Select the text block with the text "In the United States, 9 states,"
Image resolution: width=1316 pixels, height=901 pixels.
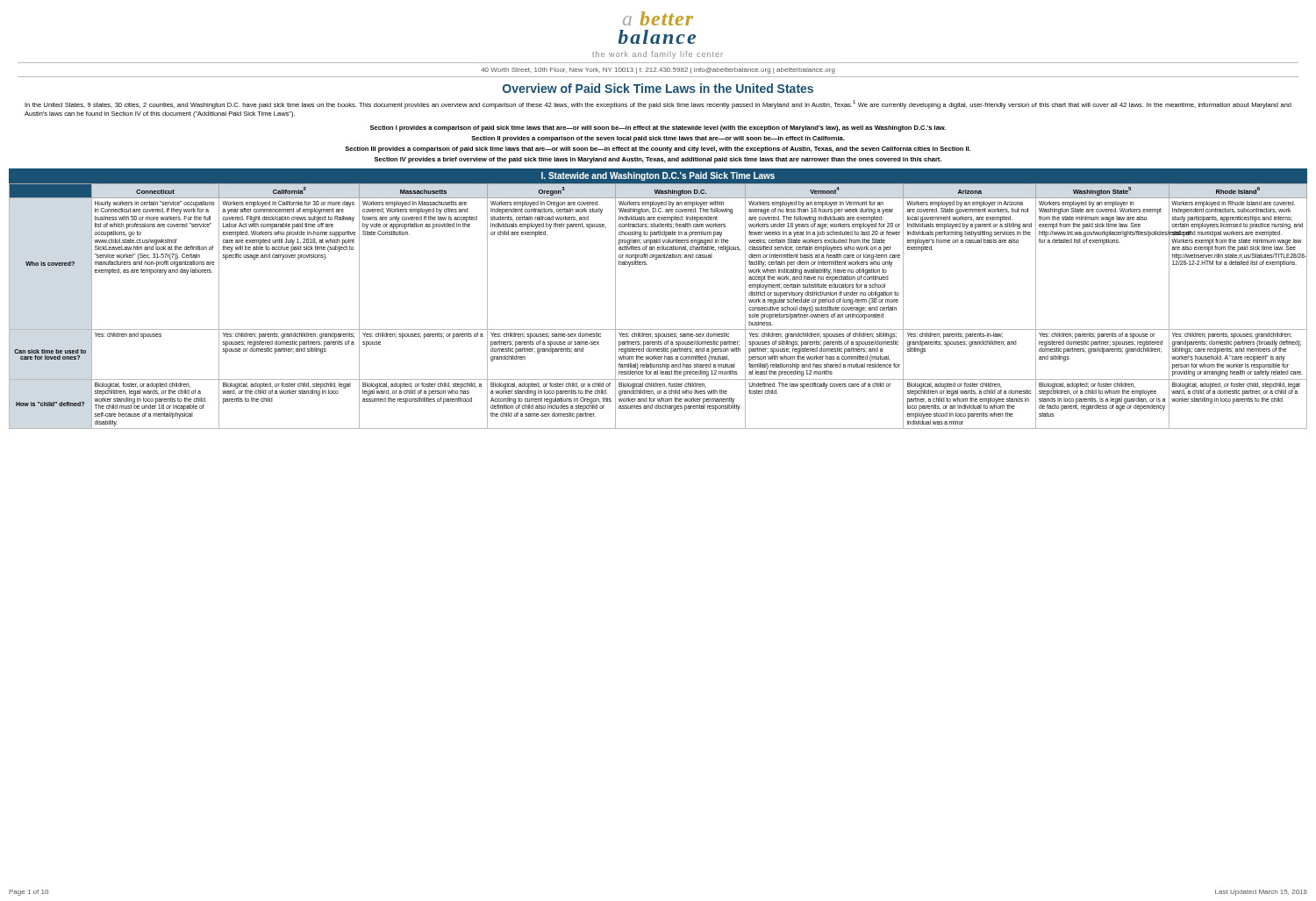pyautogui.click(x=658, y=108)
